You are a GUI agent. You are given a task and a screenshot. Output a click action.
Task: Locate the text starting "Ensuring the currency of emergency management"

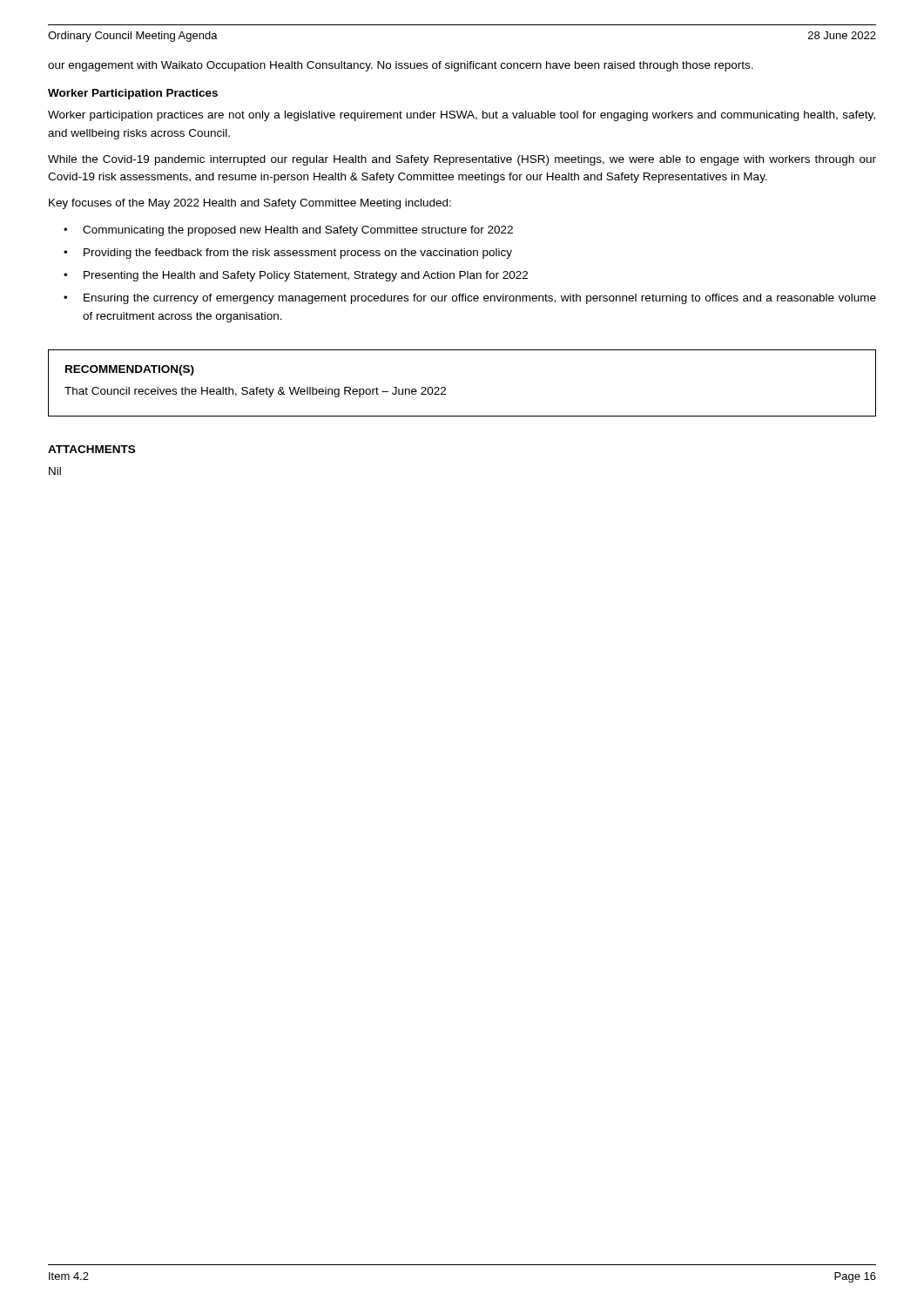tap(479, 307)
